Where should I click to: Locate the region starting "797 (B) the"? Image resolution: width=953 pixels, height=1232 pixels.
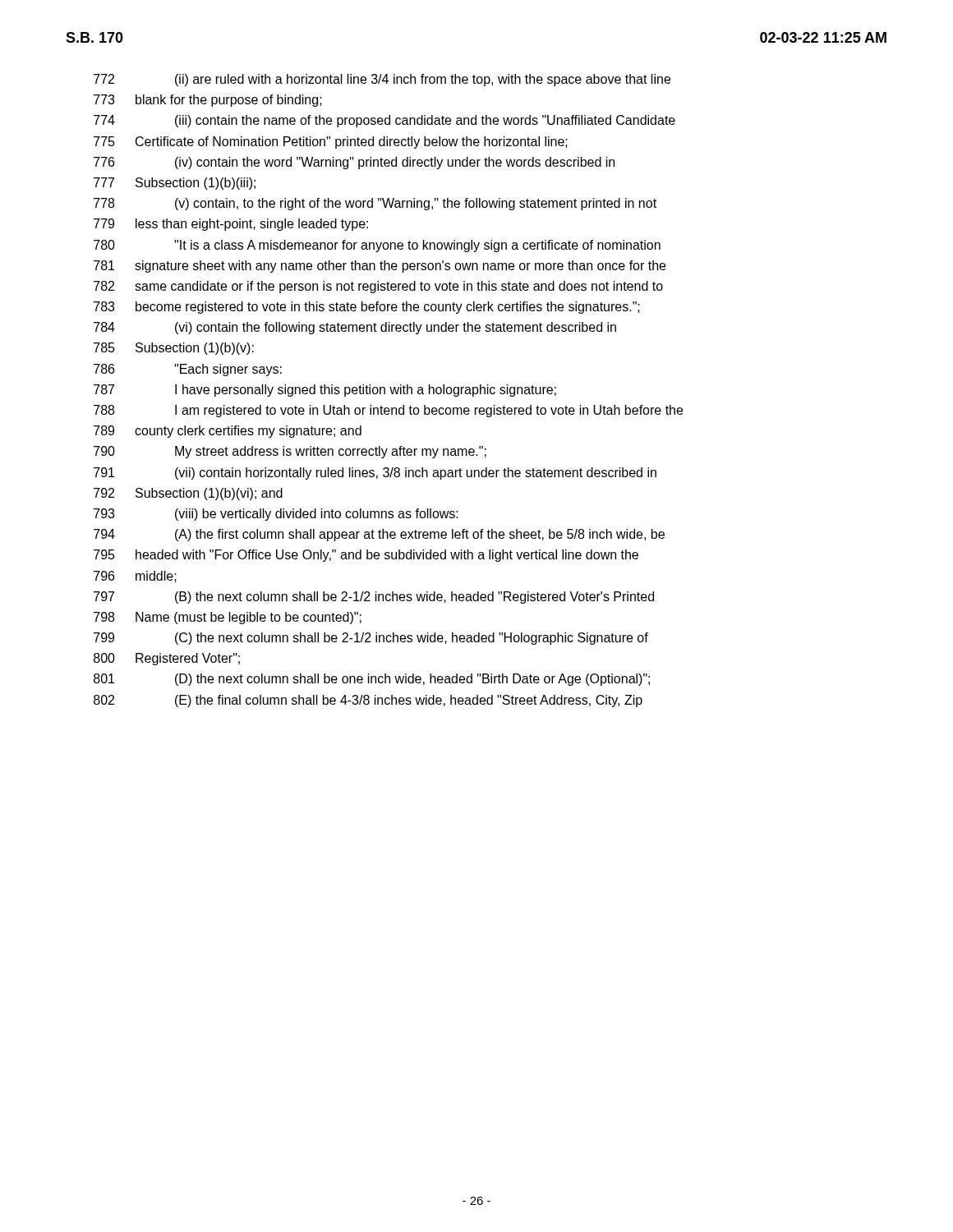[476, 597]
